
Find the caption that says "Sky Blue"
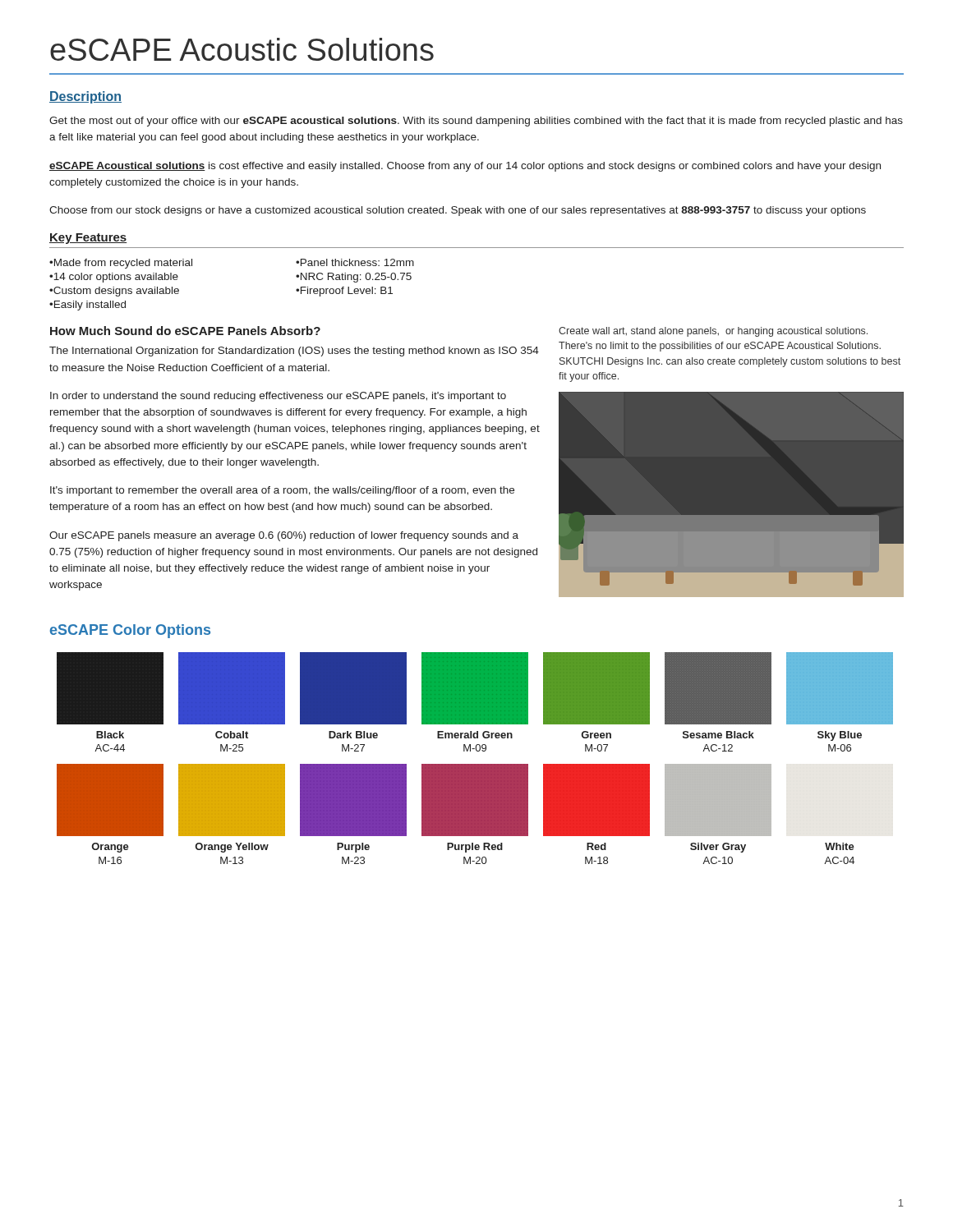click(840, 734)
